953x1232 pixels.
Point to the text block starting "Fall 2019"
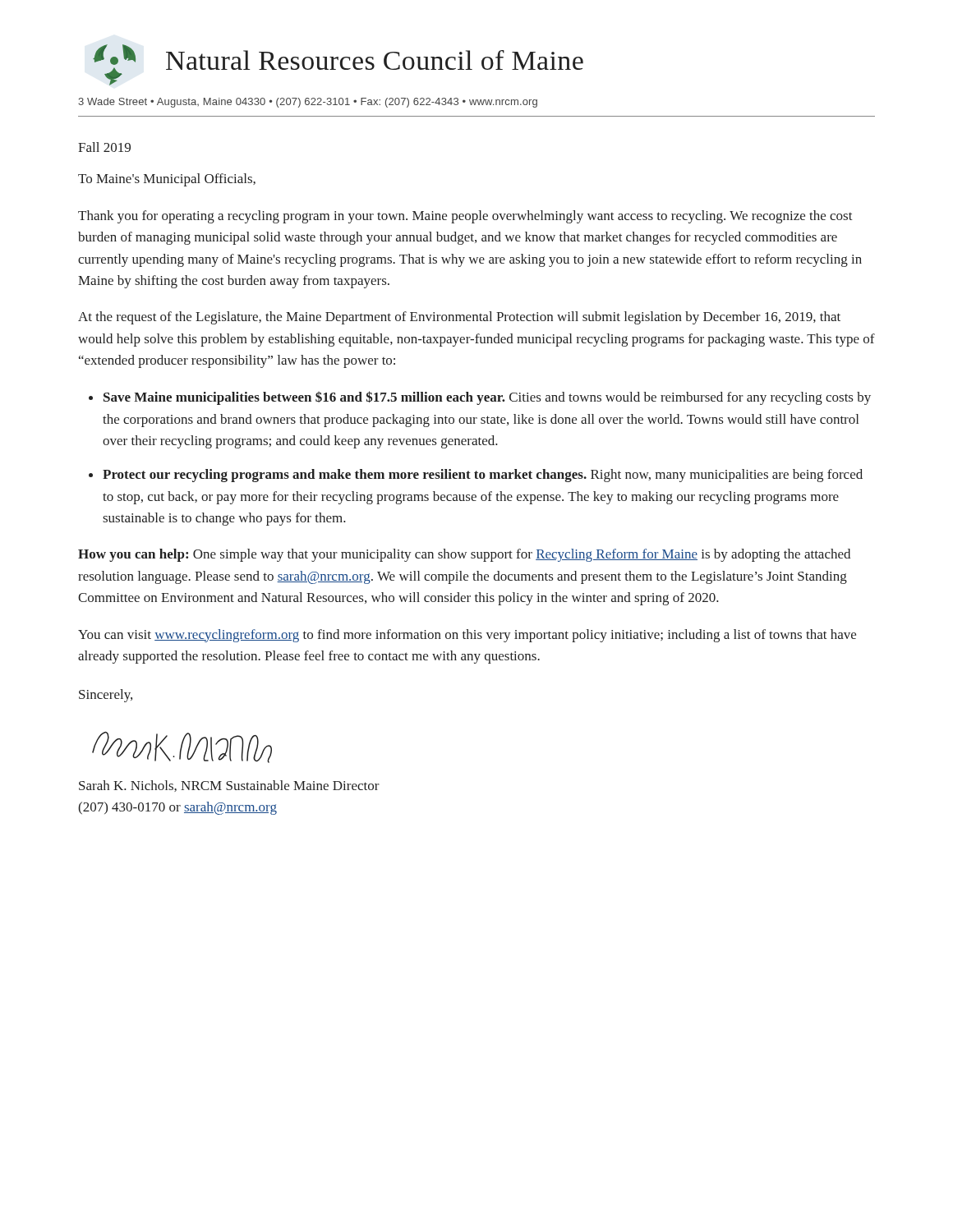click(x=105, y=147)
